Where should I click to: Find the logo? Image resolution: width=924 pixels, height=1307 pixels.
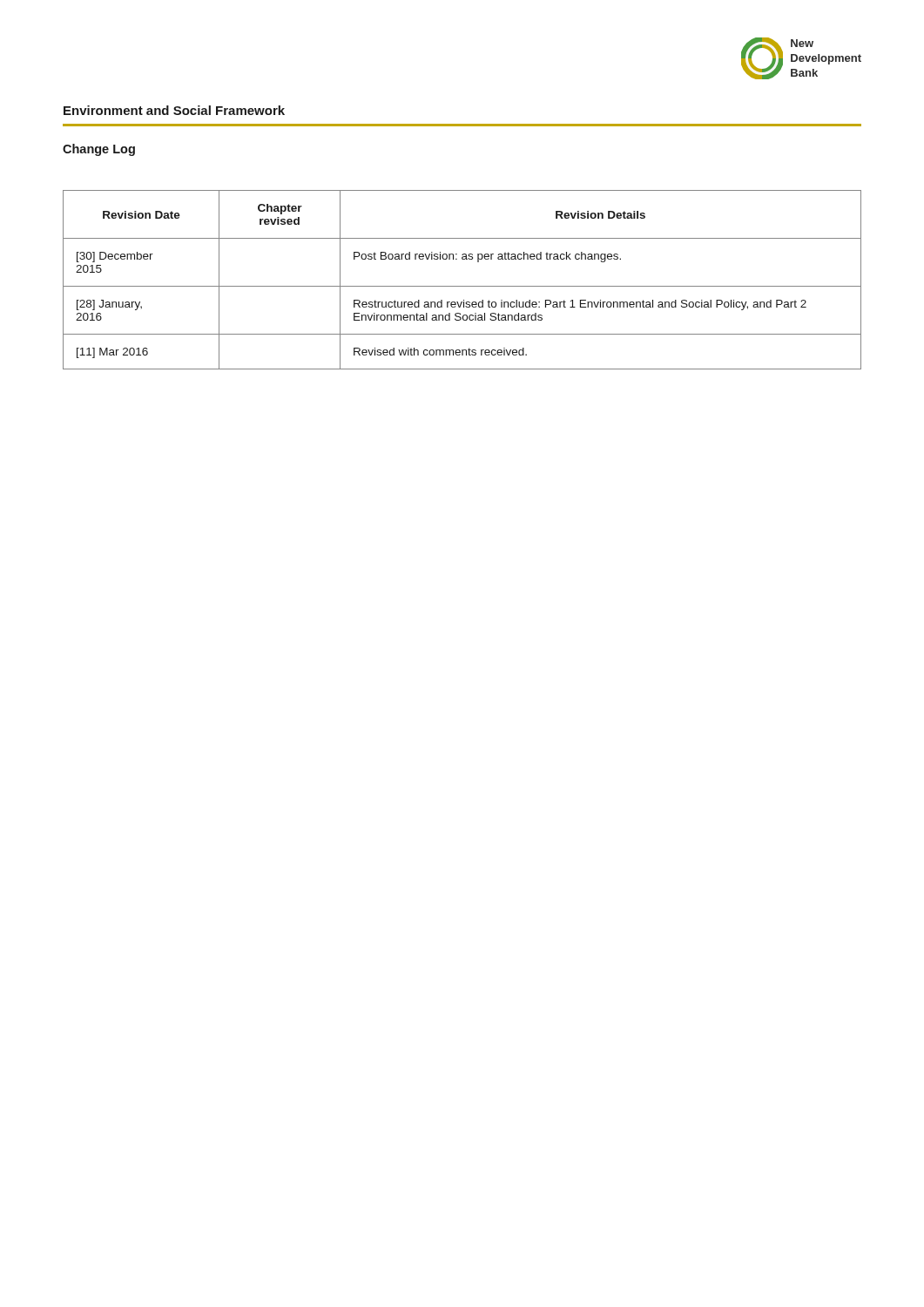(801, 59)
